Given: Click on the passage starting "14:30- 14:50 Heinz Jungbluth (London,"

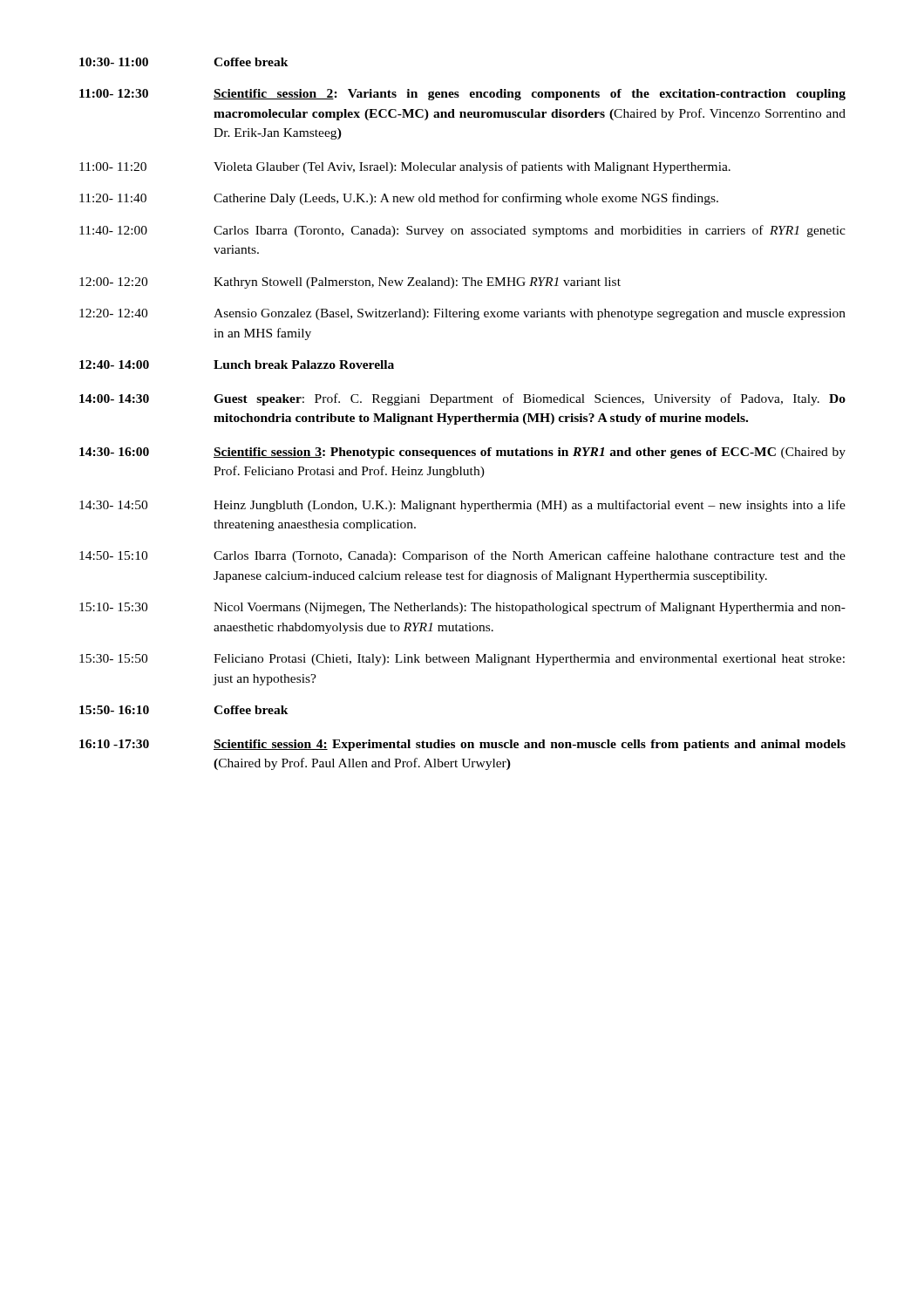Looking at the screenshot, I should pyautogui.click(x=462, y=514).
